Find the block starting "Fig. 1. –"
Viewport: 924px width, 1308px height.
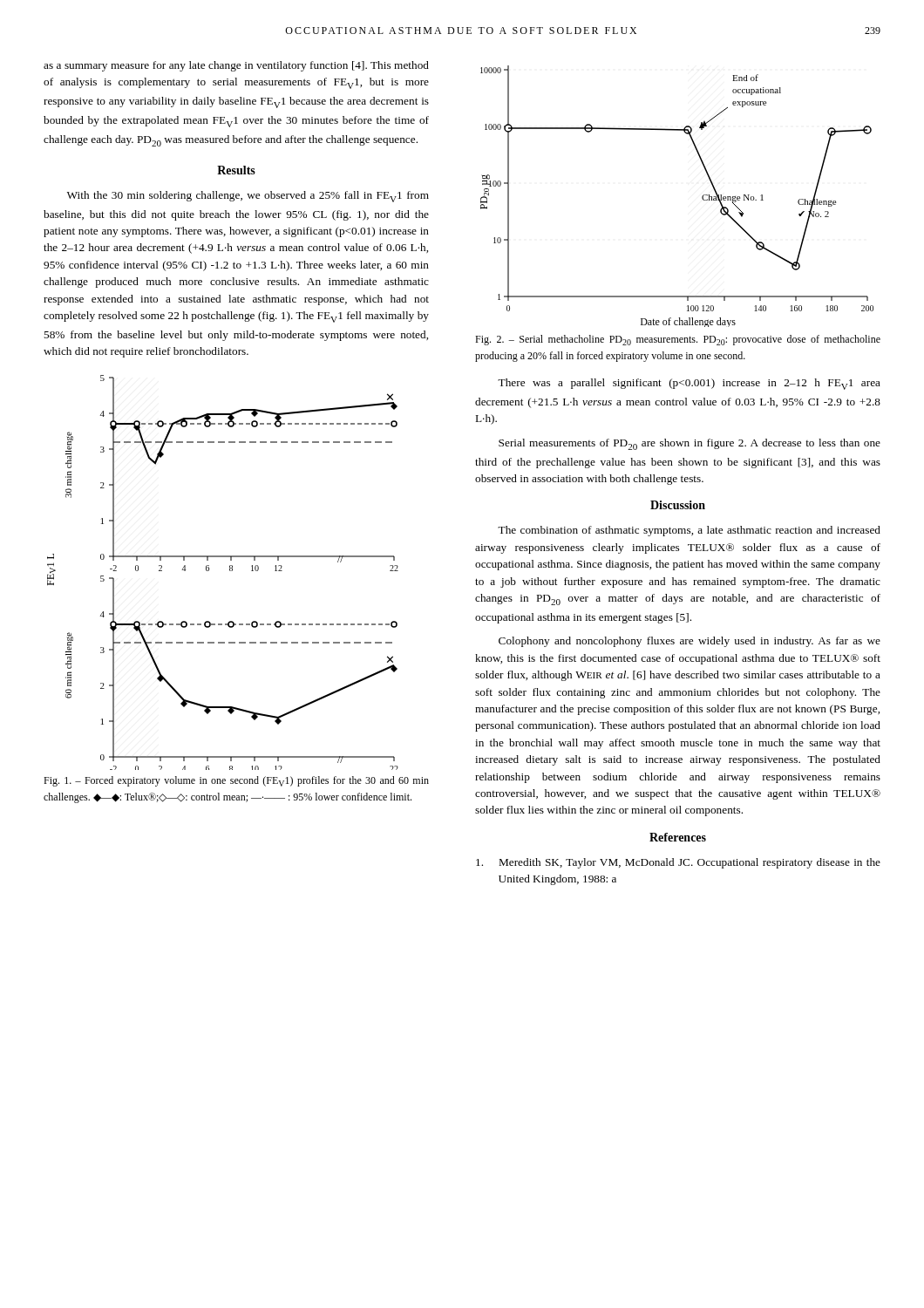click(236, 789)
